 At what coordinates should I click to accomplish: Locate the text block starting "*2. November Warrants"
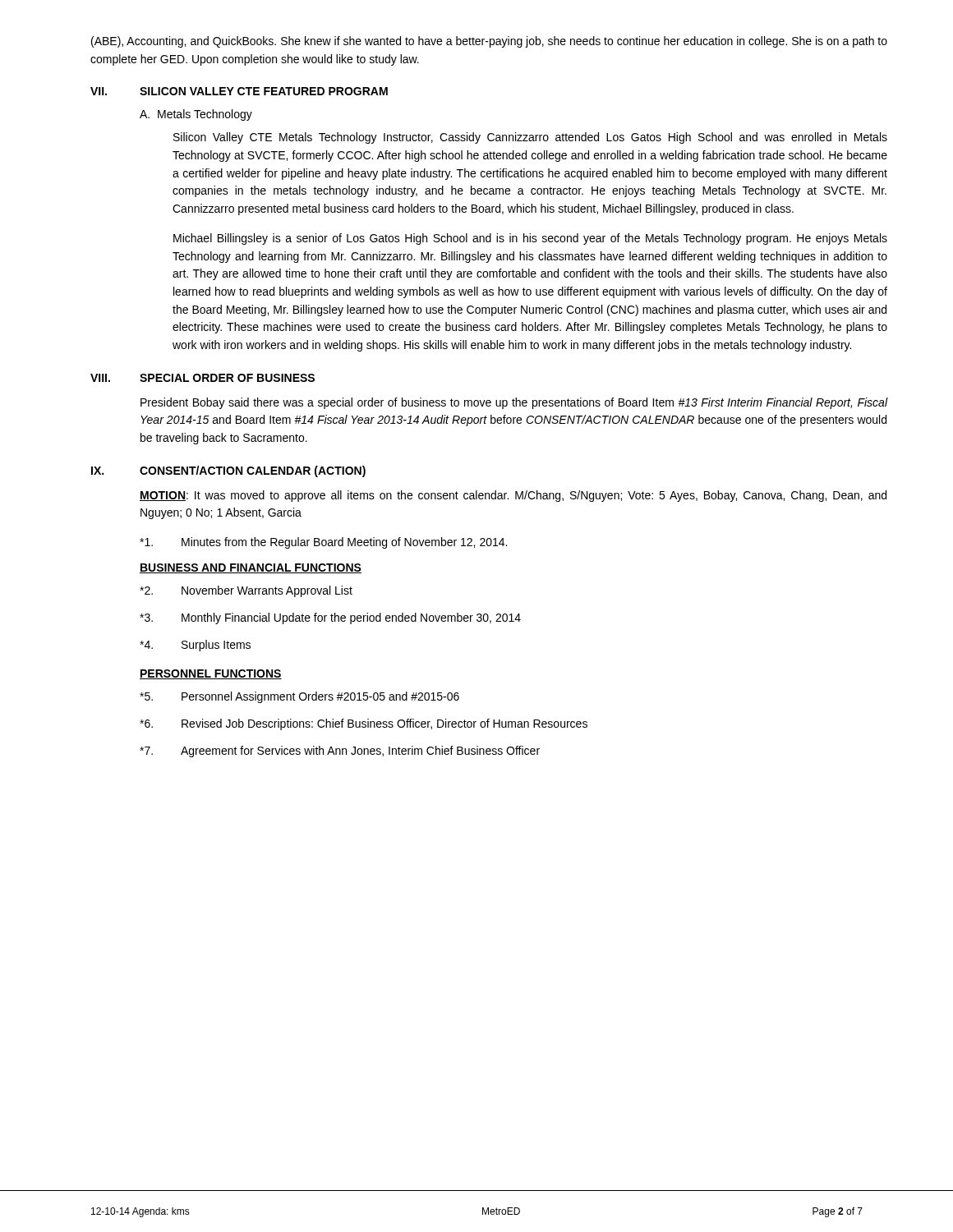(246, 591)
